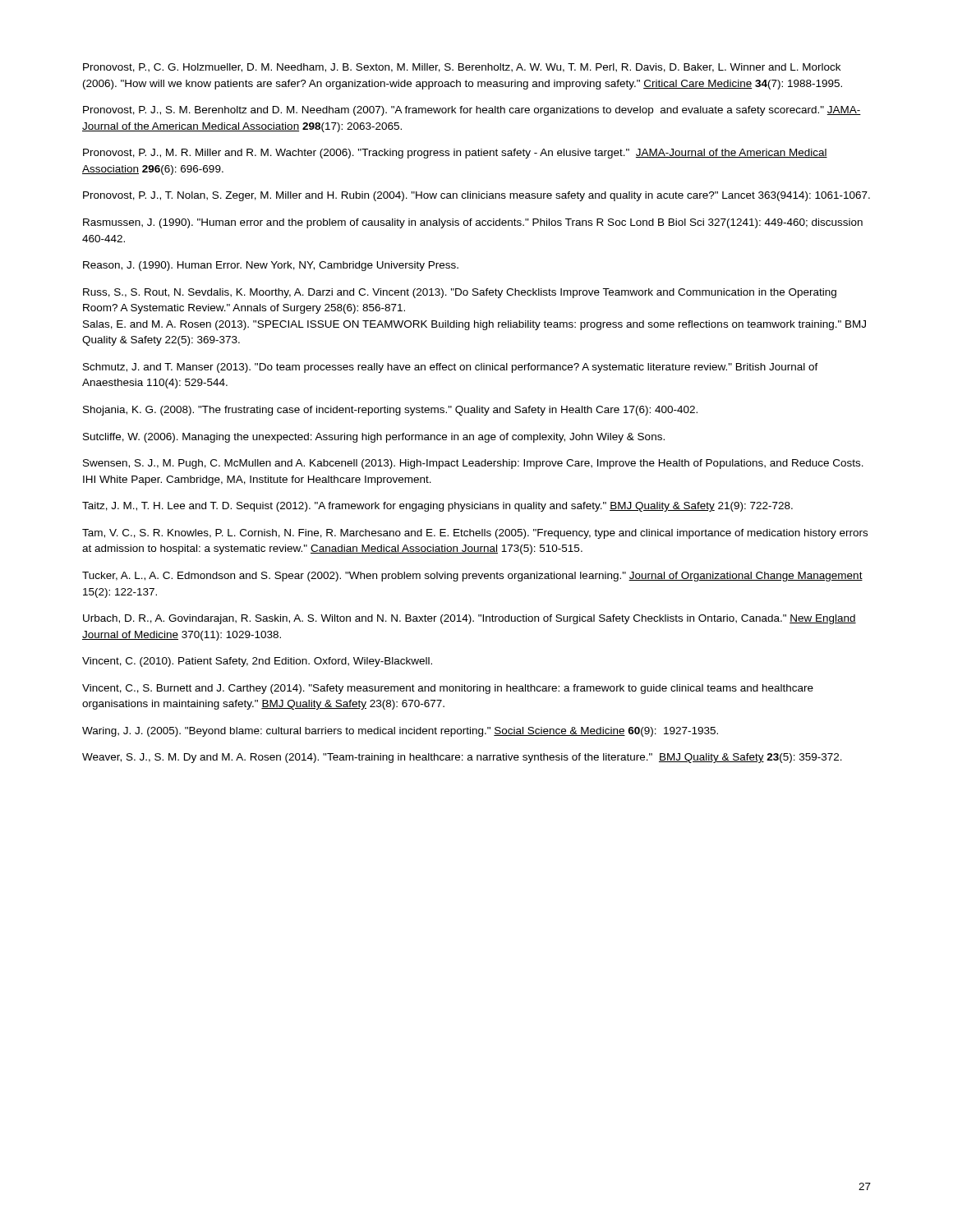Click on the text block starting "Schmutz, J. and T. Manser (2013). "Do"
The width and height of the screenshot is (953, 1232).
point(450,375)
